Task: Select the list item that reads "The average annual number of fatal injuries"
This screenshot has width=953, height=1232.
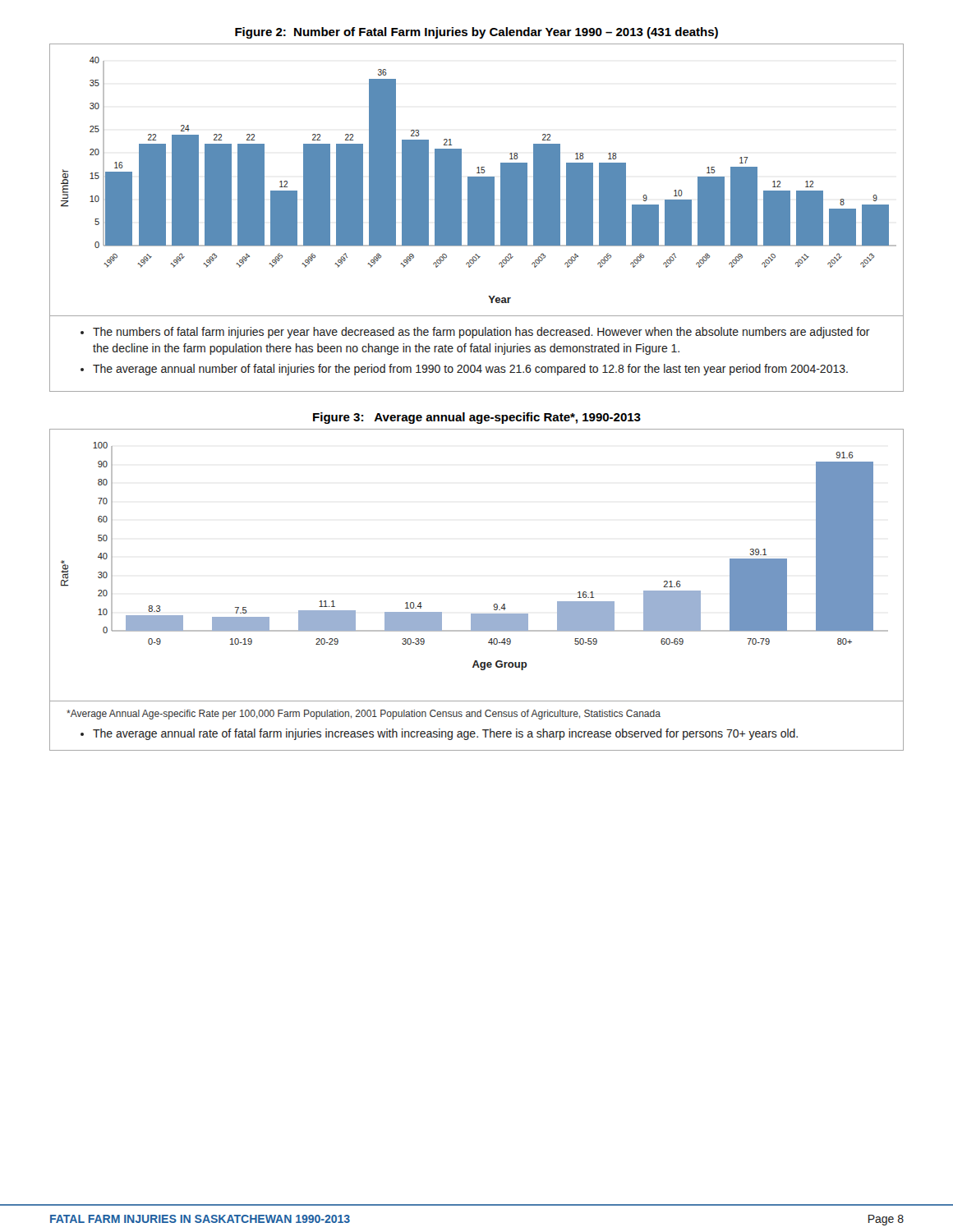Action: coord(471,369)
